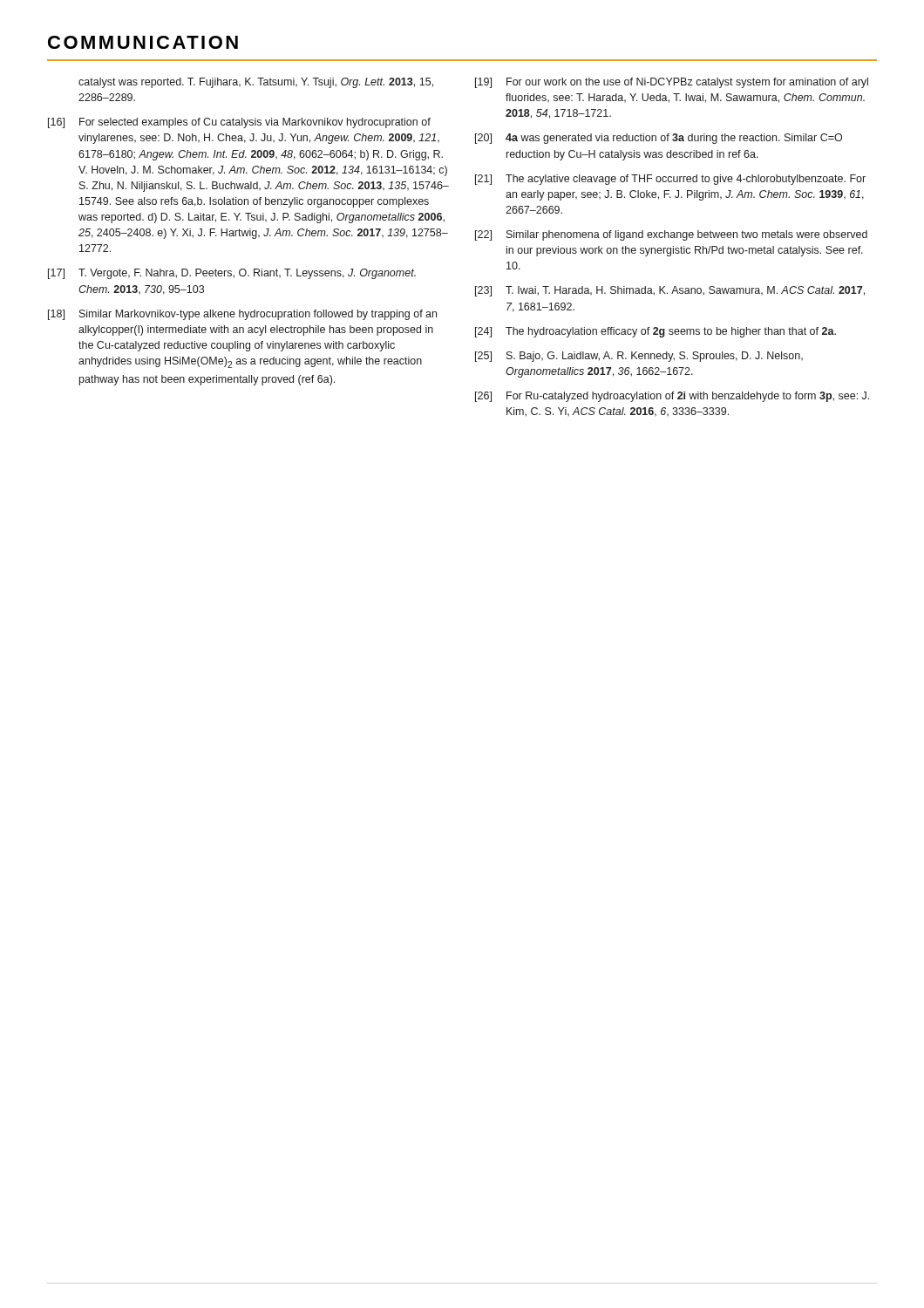
Task: Click on the list item that reads "[23] T. Iwai, T. Harada, H. Shimada, K."
Action: click(x=676, y=299)
